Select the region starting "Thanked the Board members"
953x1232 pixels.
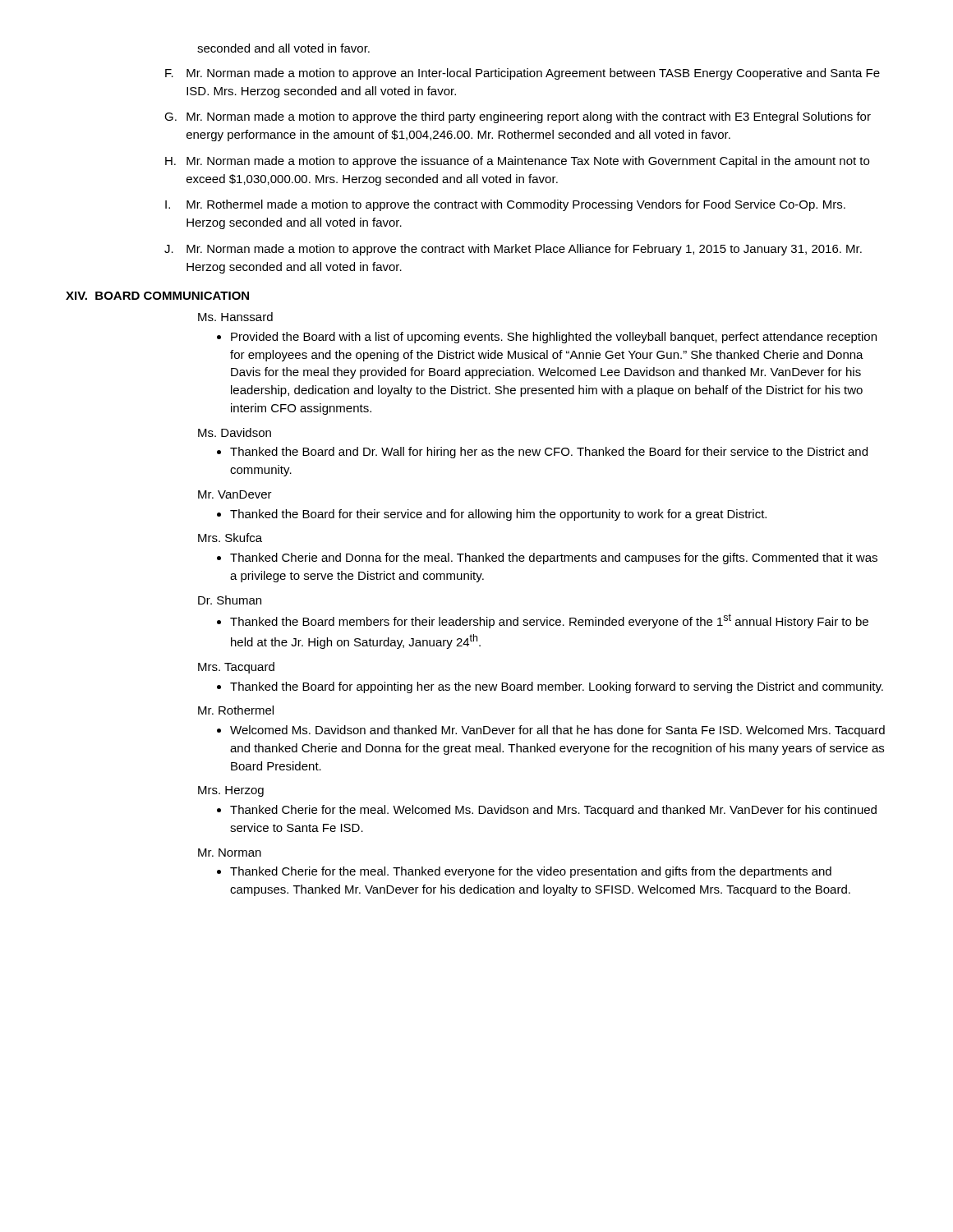549,630
